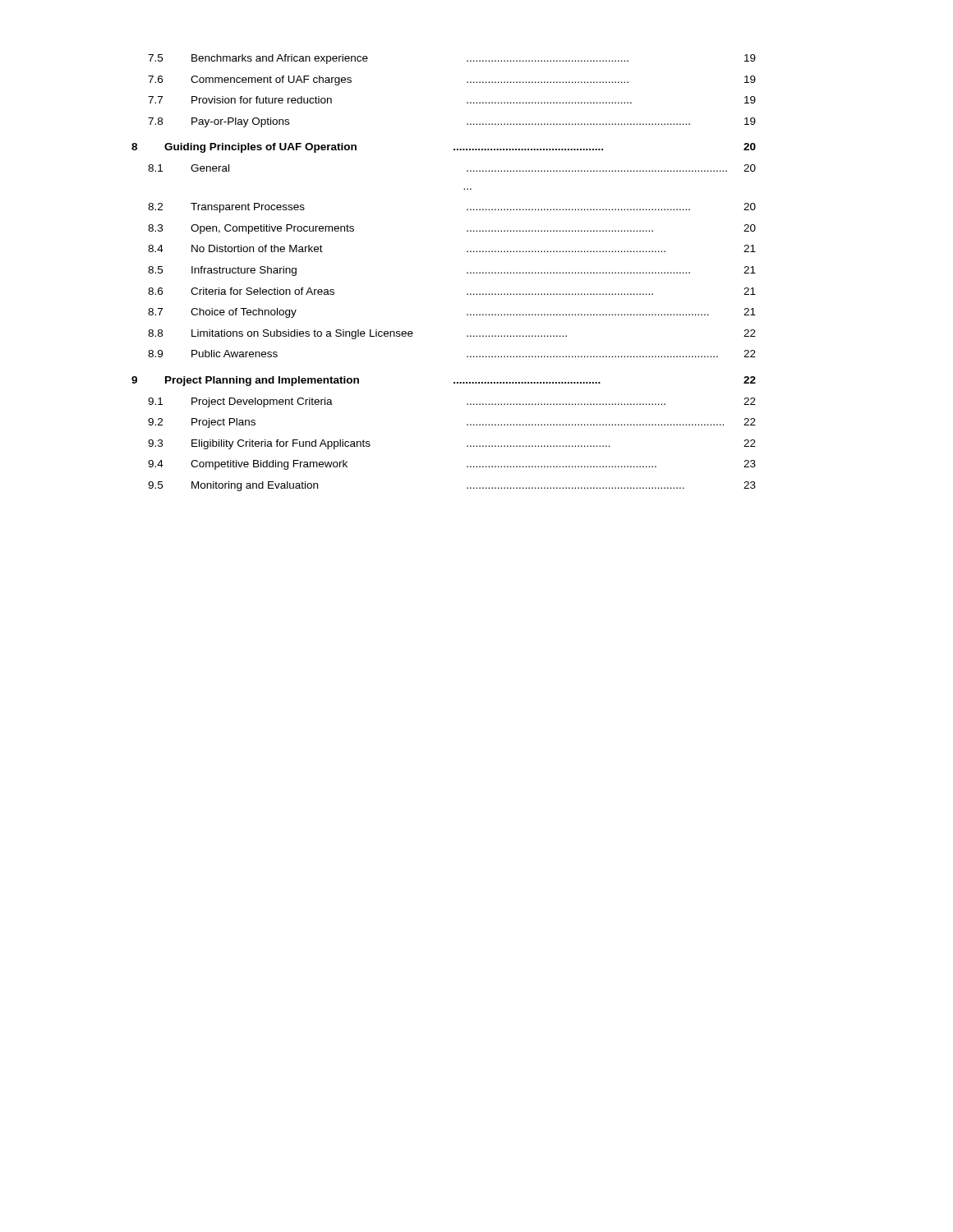This screenshot has width=953, height=1232.
Task: Select the list item that reads "8.2 Transparent Processes"
Action: click(x=245, y=207)
